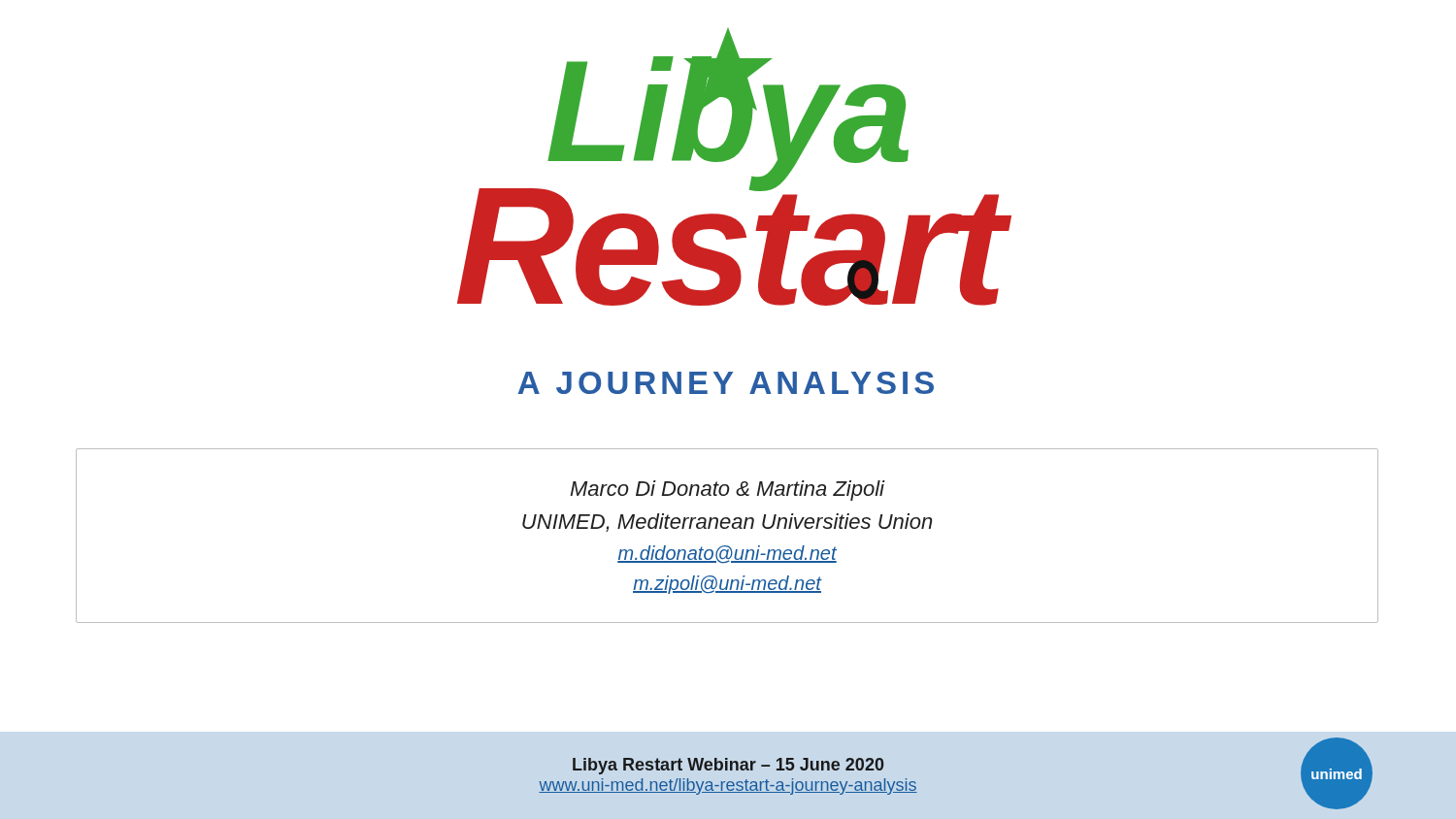Find the logo
This screenshot has height=819, width=1456.
tap(728, 184)
